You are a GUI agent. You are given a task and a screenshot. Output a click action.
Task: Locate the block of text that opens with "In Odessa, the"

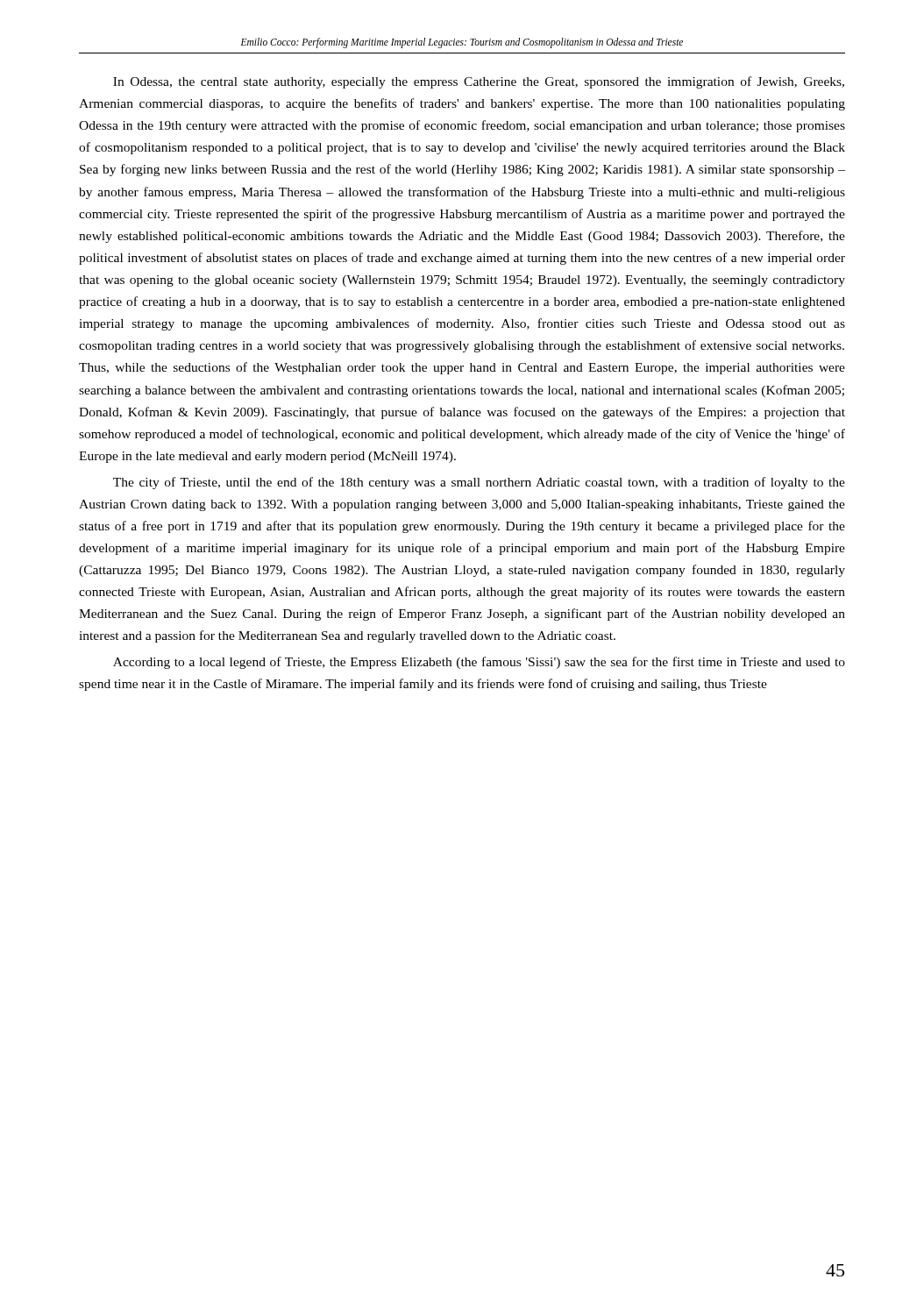462,382
